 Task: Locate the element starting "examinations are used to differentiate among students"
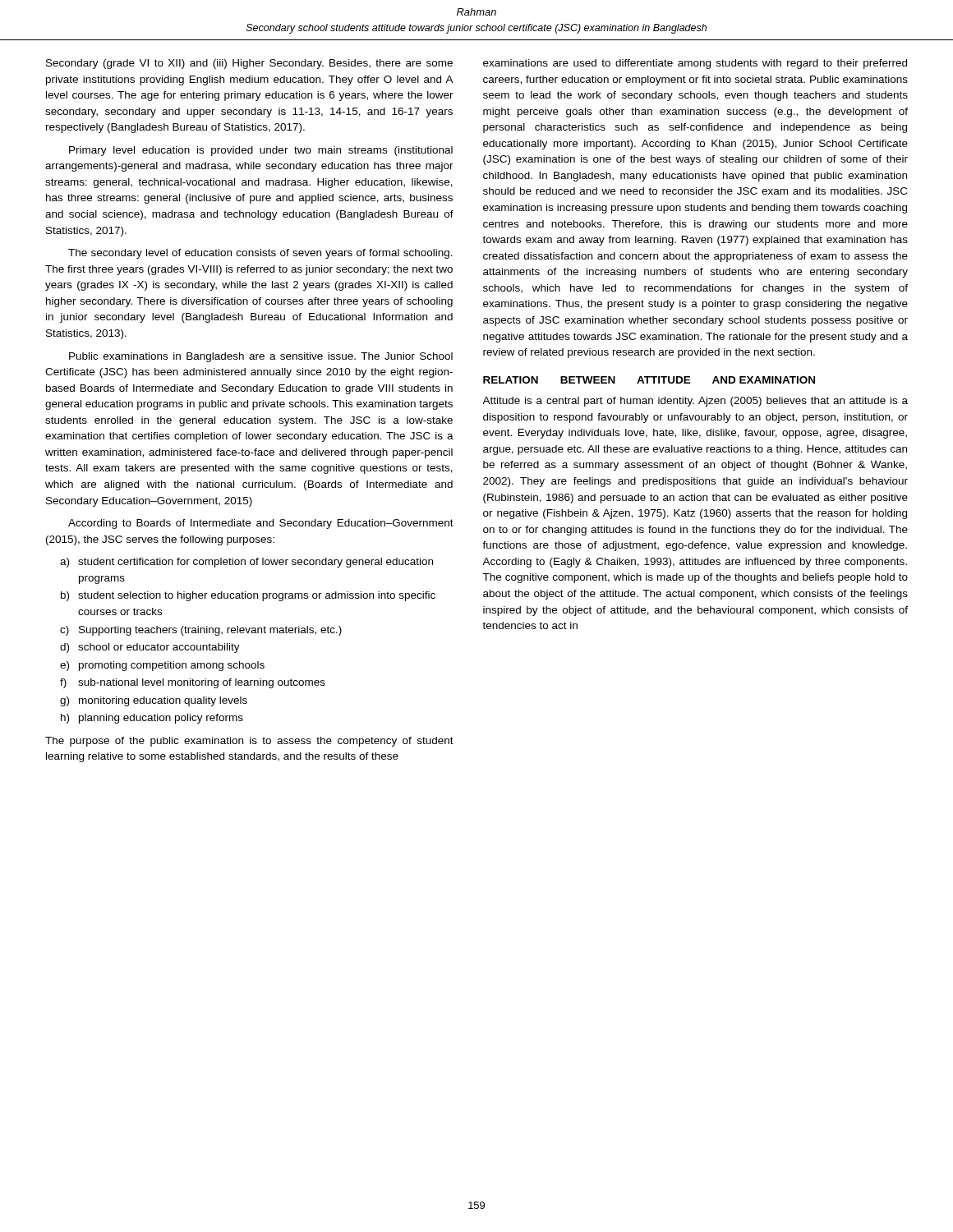click(695, 208)
